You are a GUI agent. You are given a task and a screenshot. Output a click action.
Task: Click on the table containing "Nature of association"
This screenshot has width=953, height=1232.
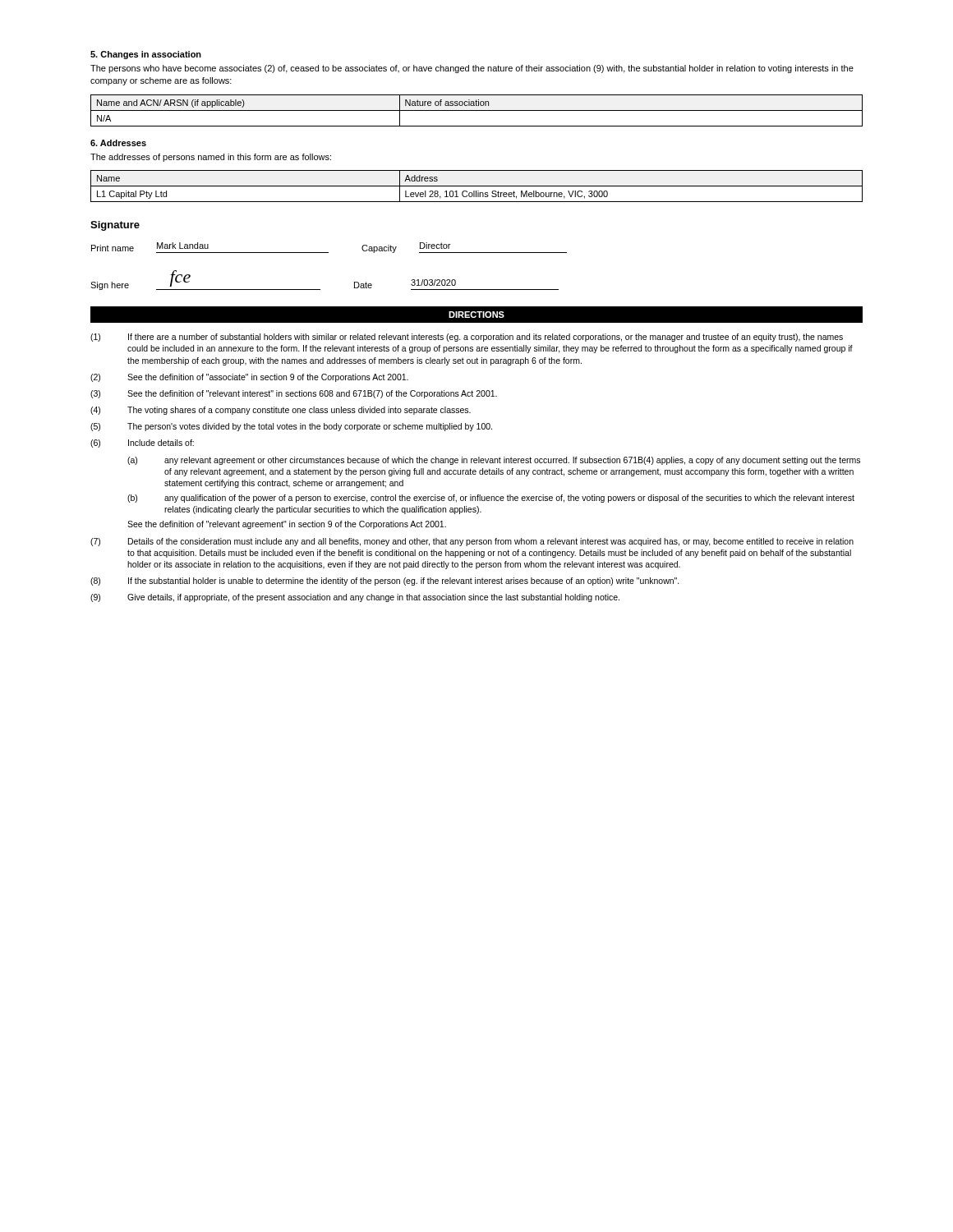(476, 110)
